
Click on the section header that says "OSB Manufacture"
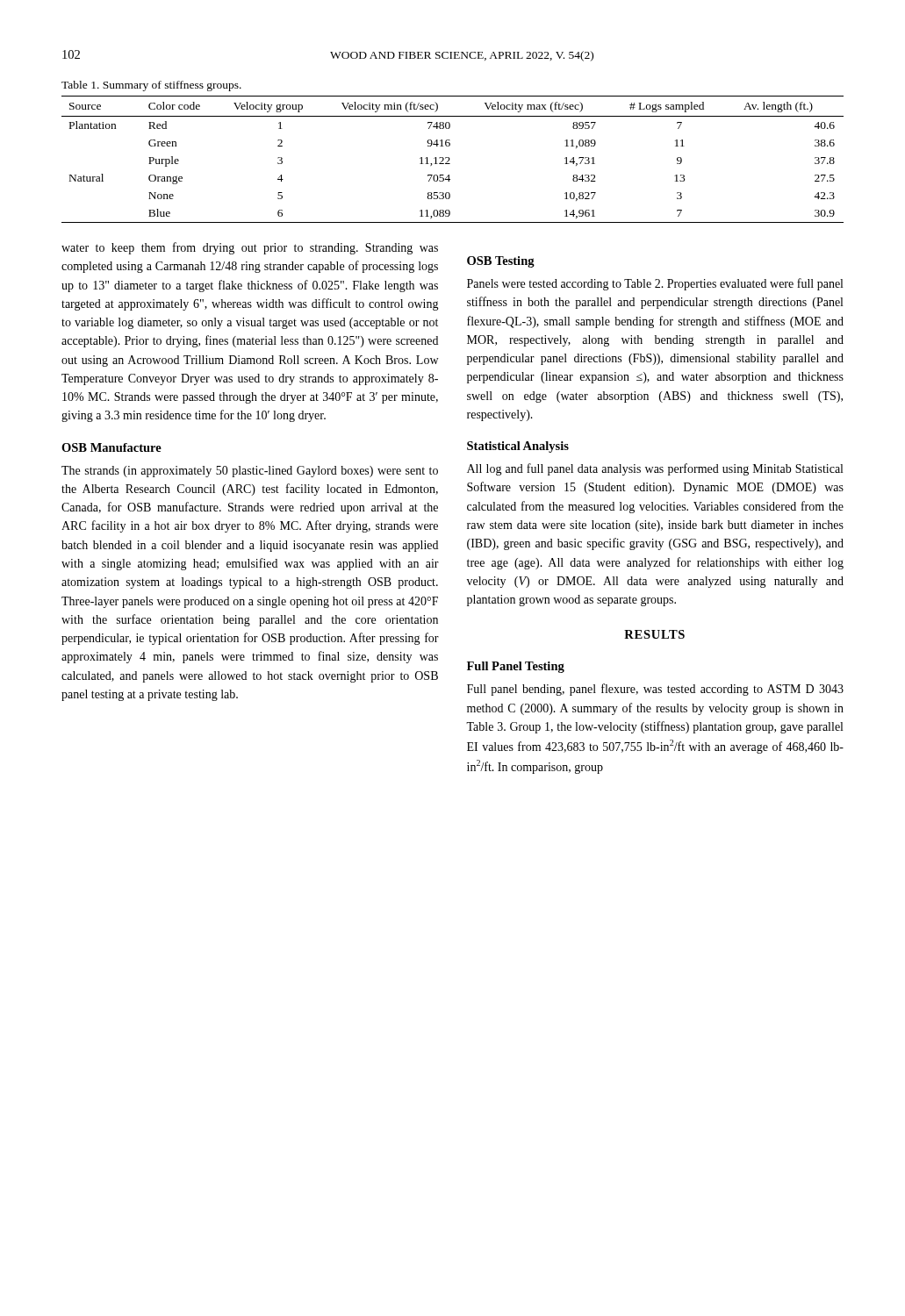(111, 447)
